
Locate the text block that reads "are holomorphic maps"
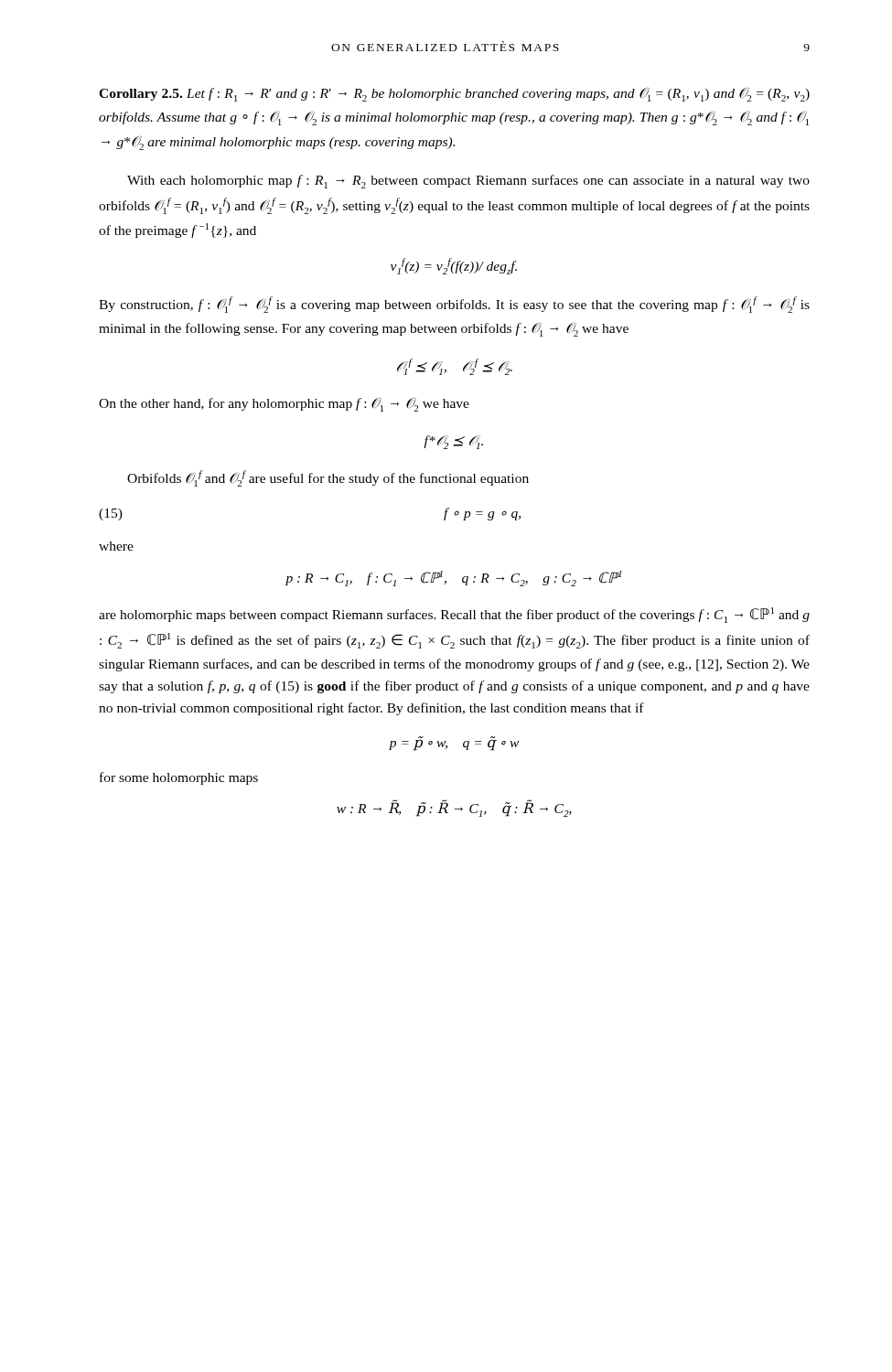point(454,661)
